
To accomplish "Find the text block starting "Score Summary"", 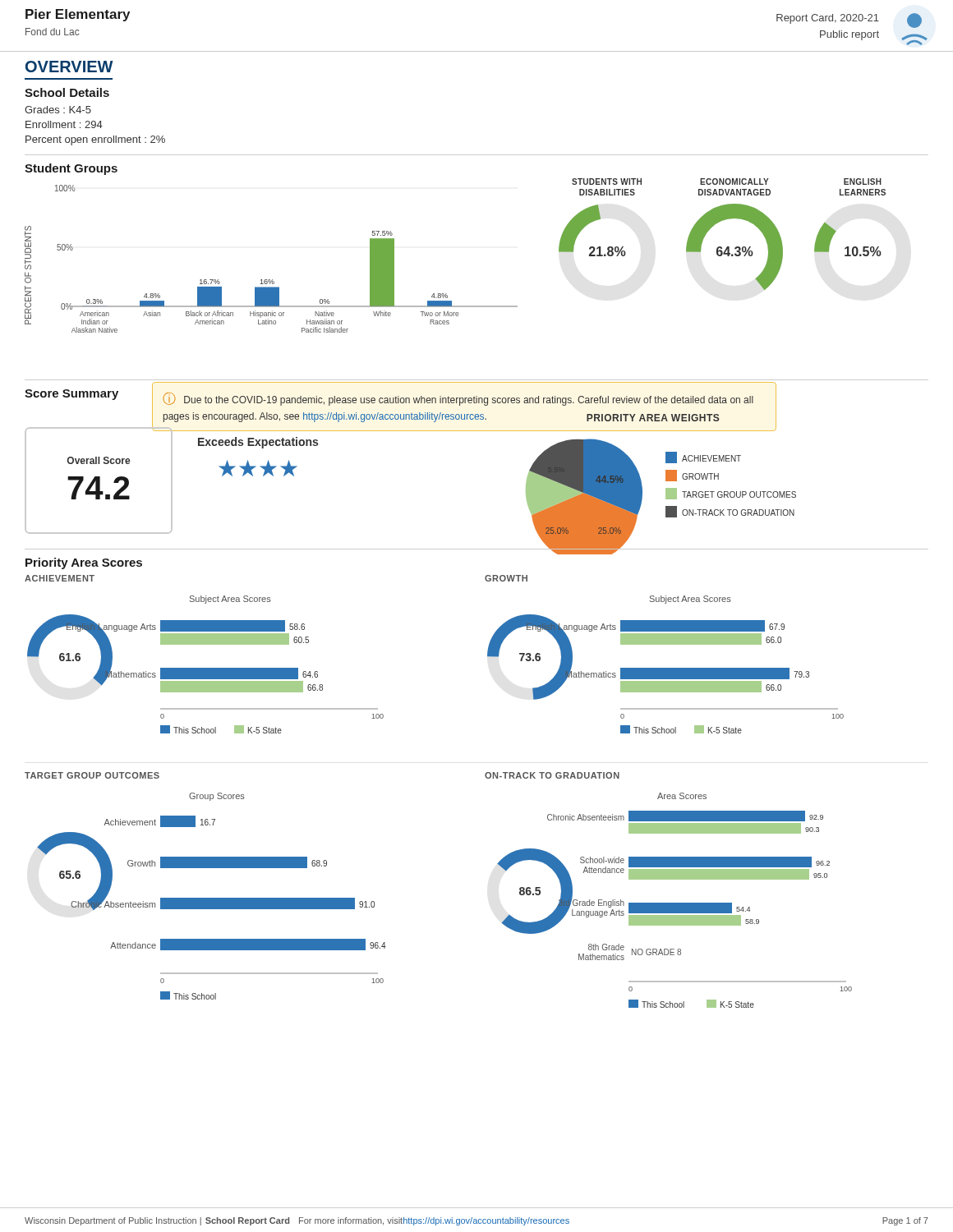I will click(72, 393).
